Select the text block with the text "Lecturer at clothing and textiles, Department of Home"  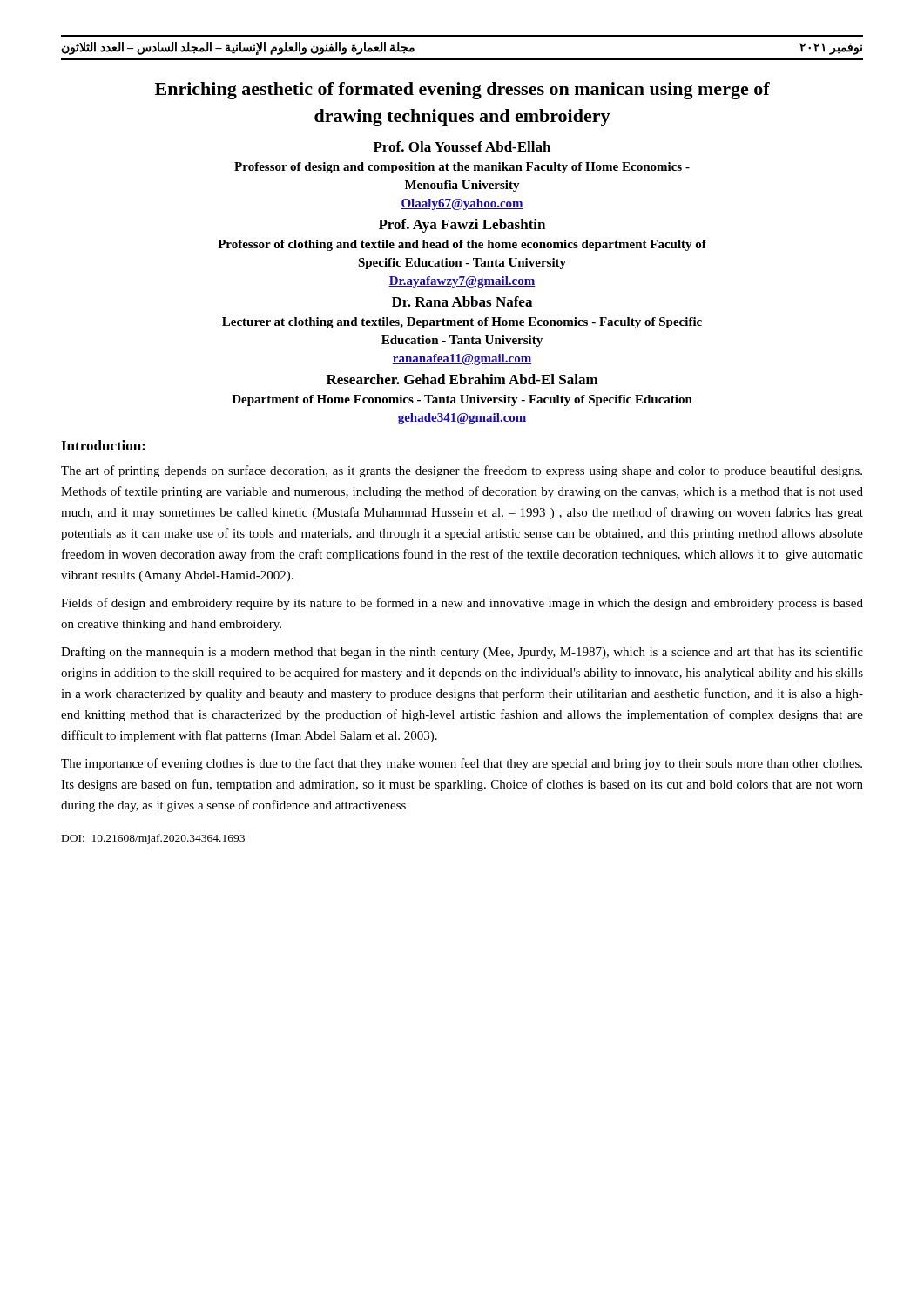coord(462,330)
